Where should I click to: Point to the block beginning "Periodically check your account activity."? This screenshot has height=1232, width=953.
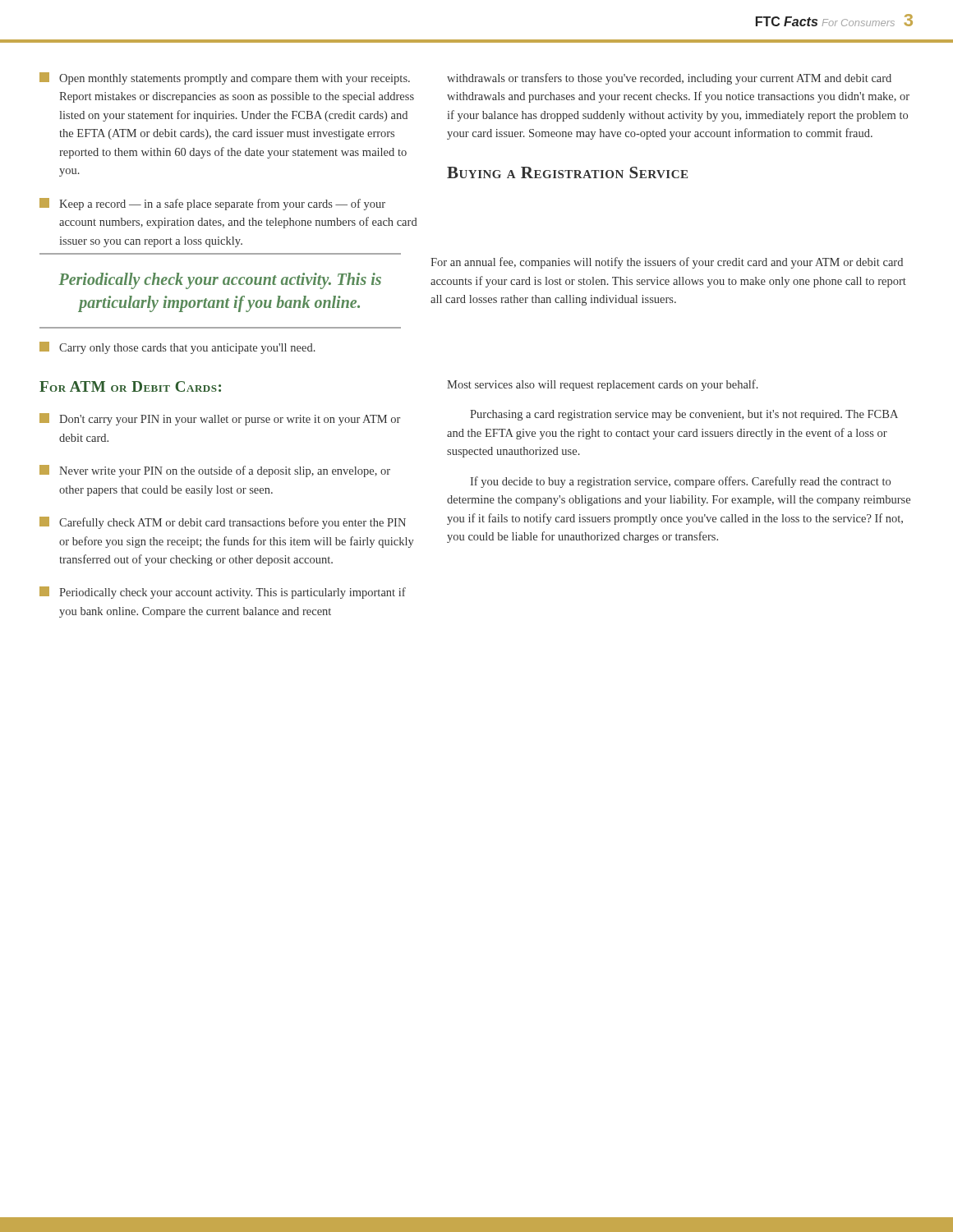(x=228, y=602)
